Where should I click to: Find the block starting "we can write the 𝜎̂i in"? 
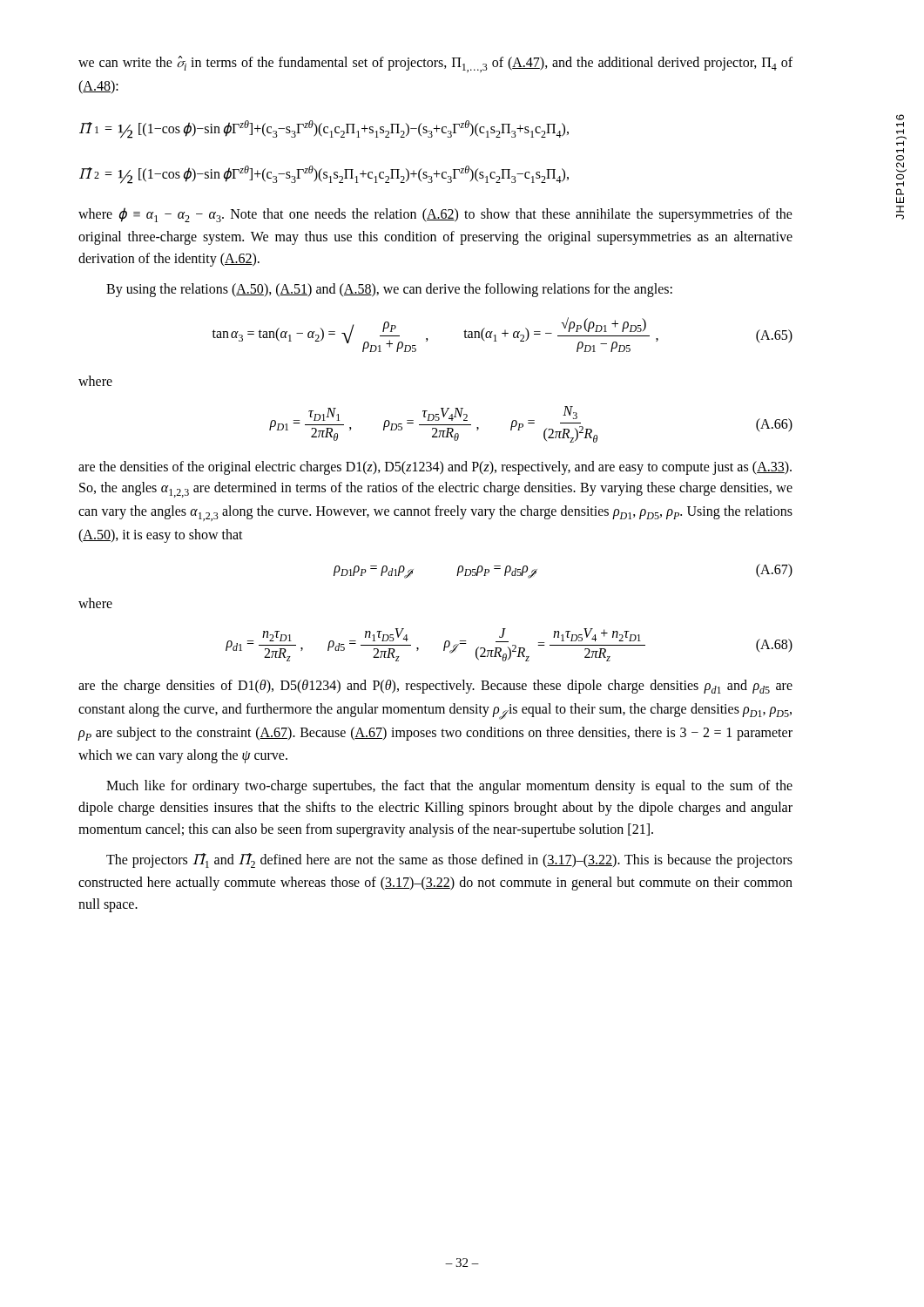(x=435, y=74)
